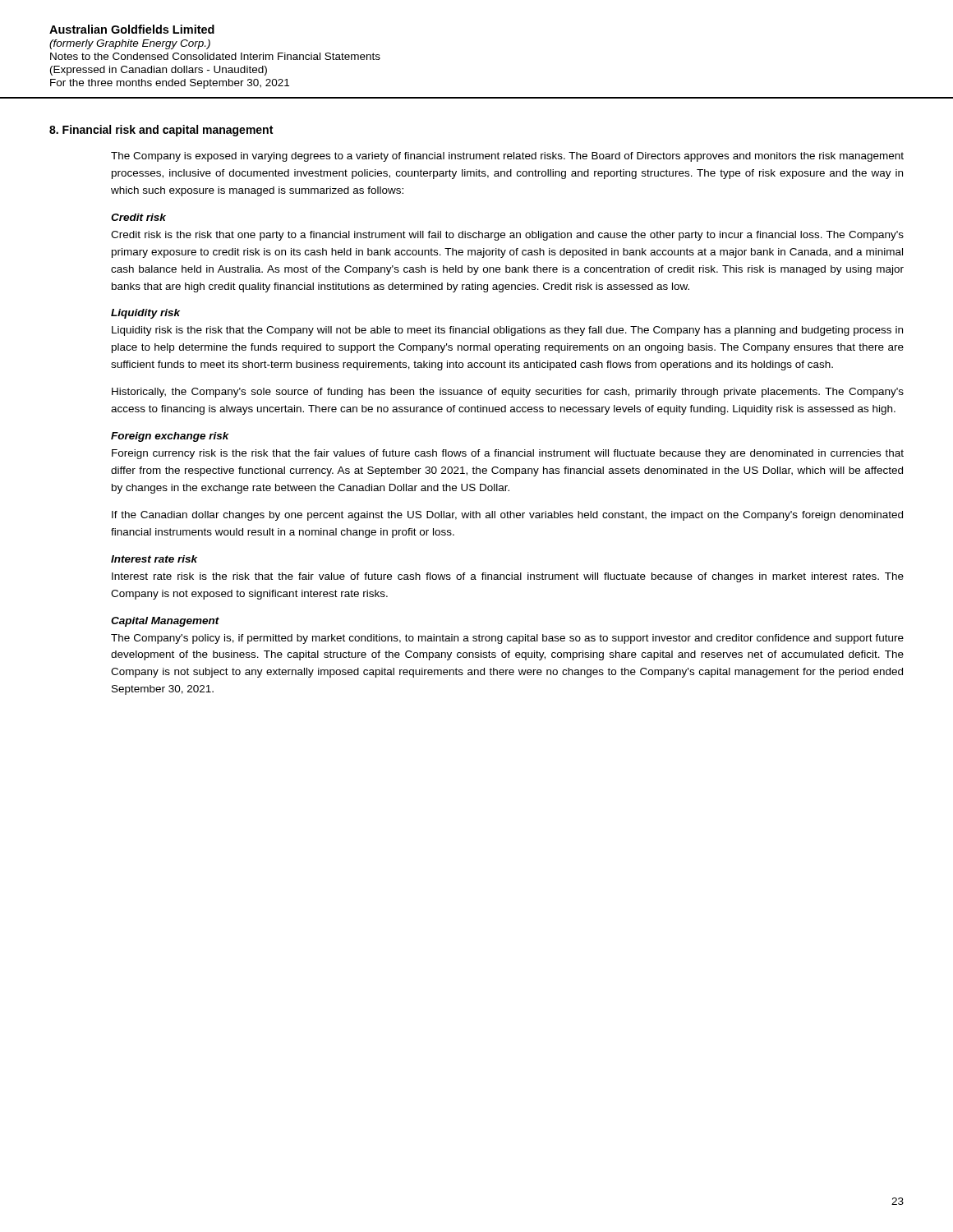This screenshot has width=953, height=1232.
Task: Locate the text block that reads "Liquidity risk is the risk that"
Action: pos(507,347)
